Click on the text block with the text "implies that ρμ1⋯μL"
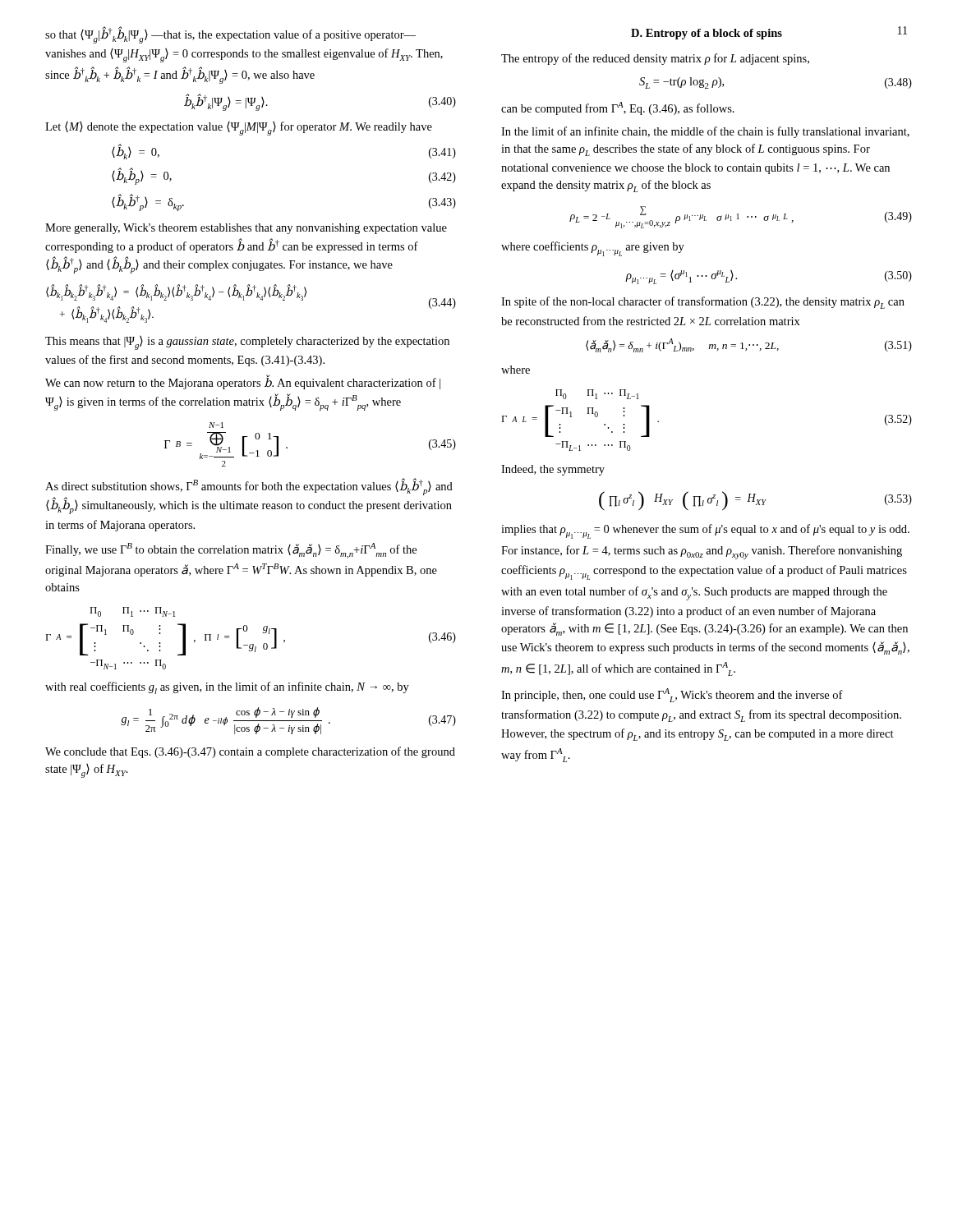953x1232 pixels. (x=706, y=600)
